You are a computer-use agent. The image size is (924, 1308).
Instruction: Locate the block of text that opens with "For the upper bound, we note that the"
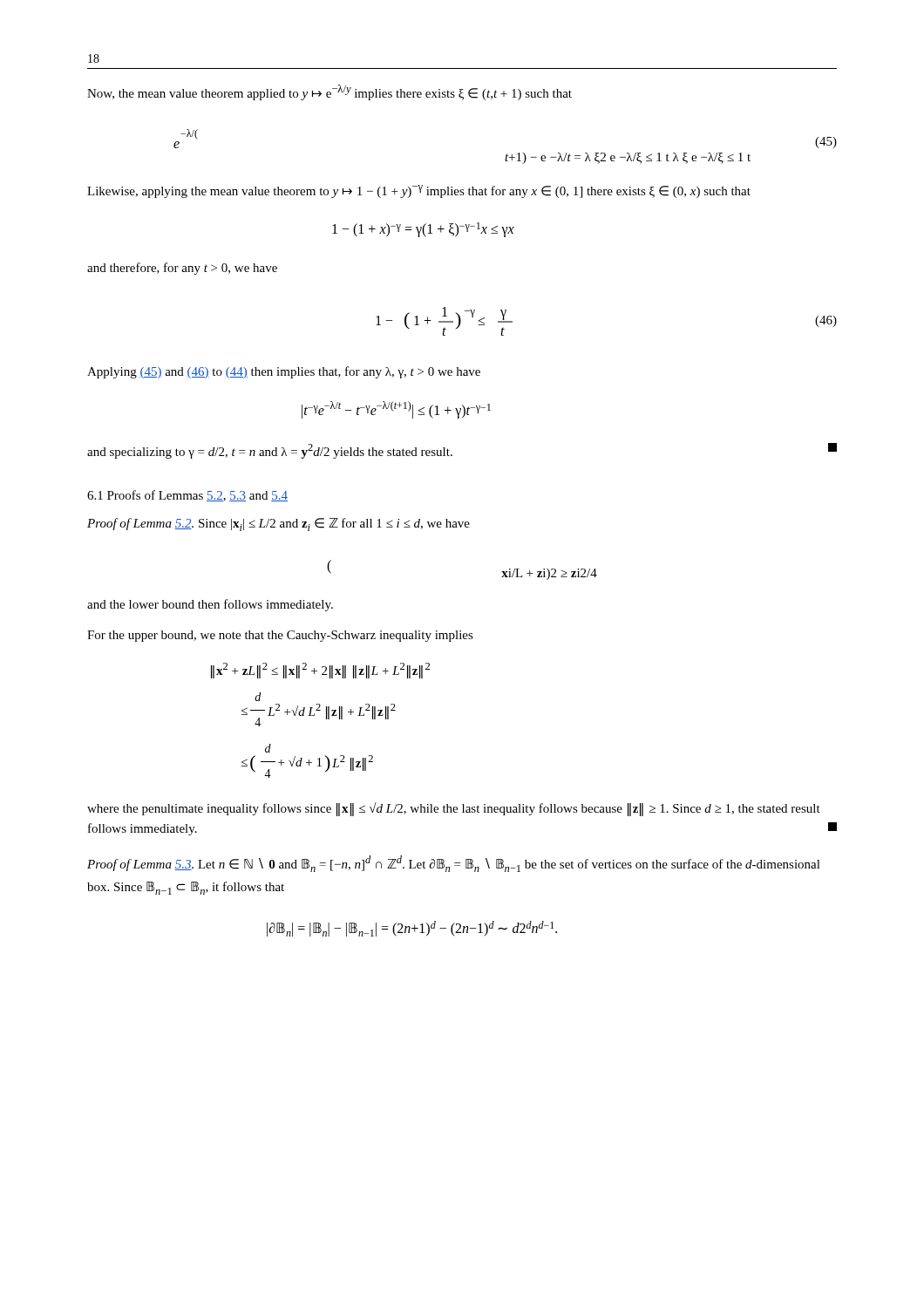(280, 635)
